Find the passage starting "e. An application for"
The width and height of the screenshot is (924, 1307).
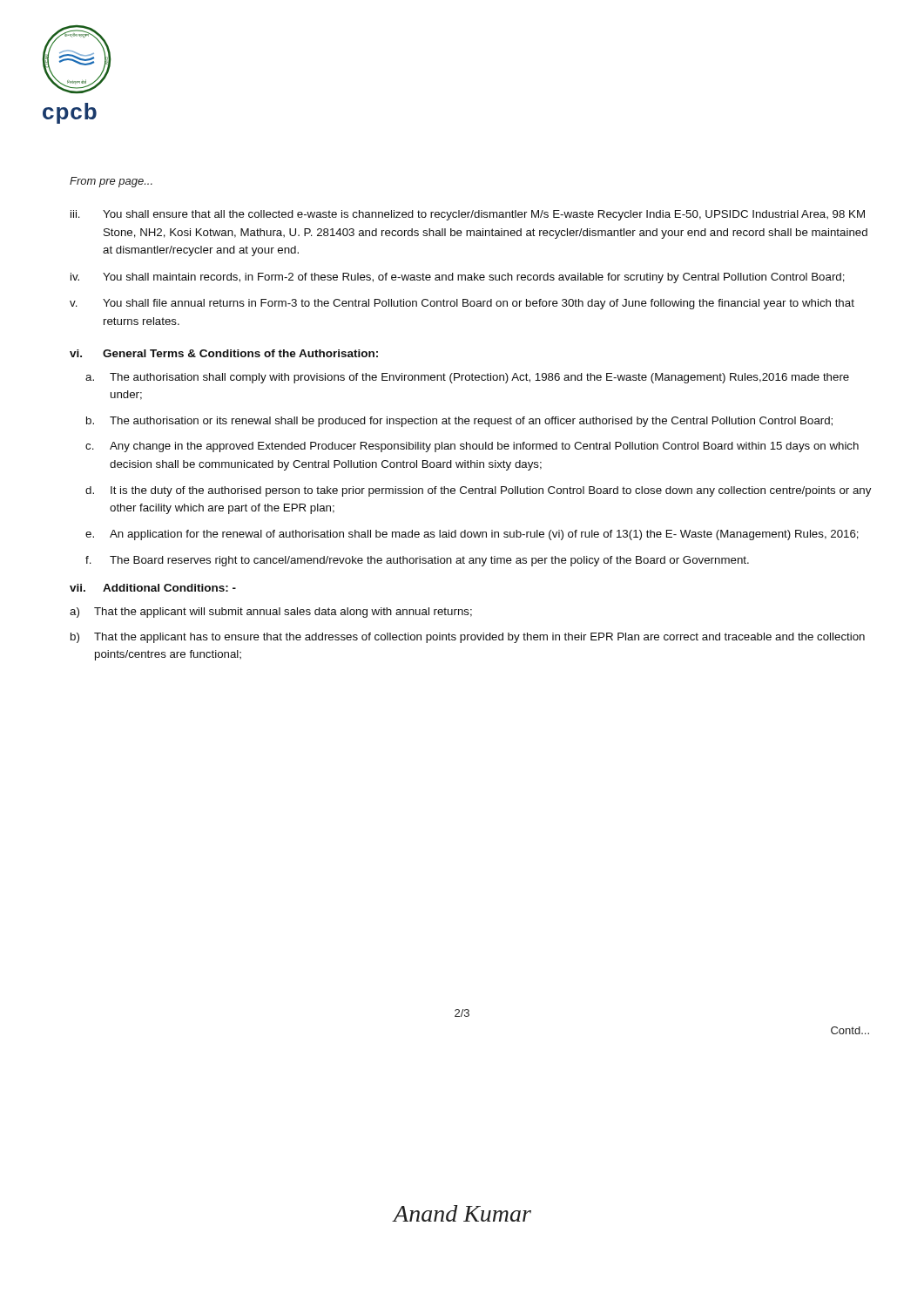pos(479,534)
